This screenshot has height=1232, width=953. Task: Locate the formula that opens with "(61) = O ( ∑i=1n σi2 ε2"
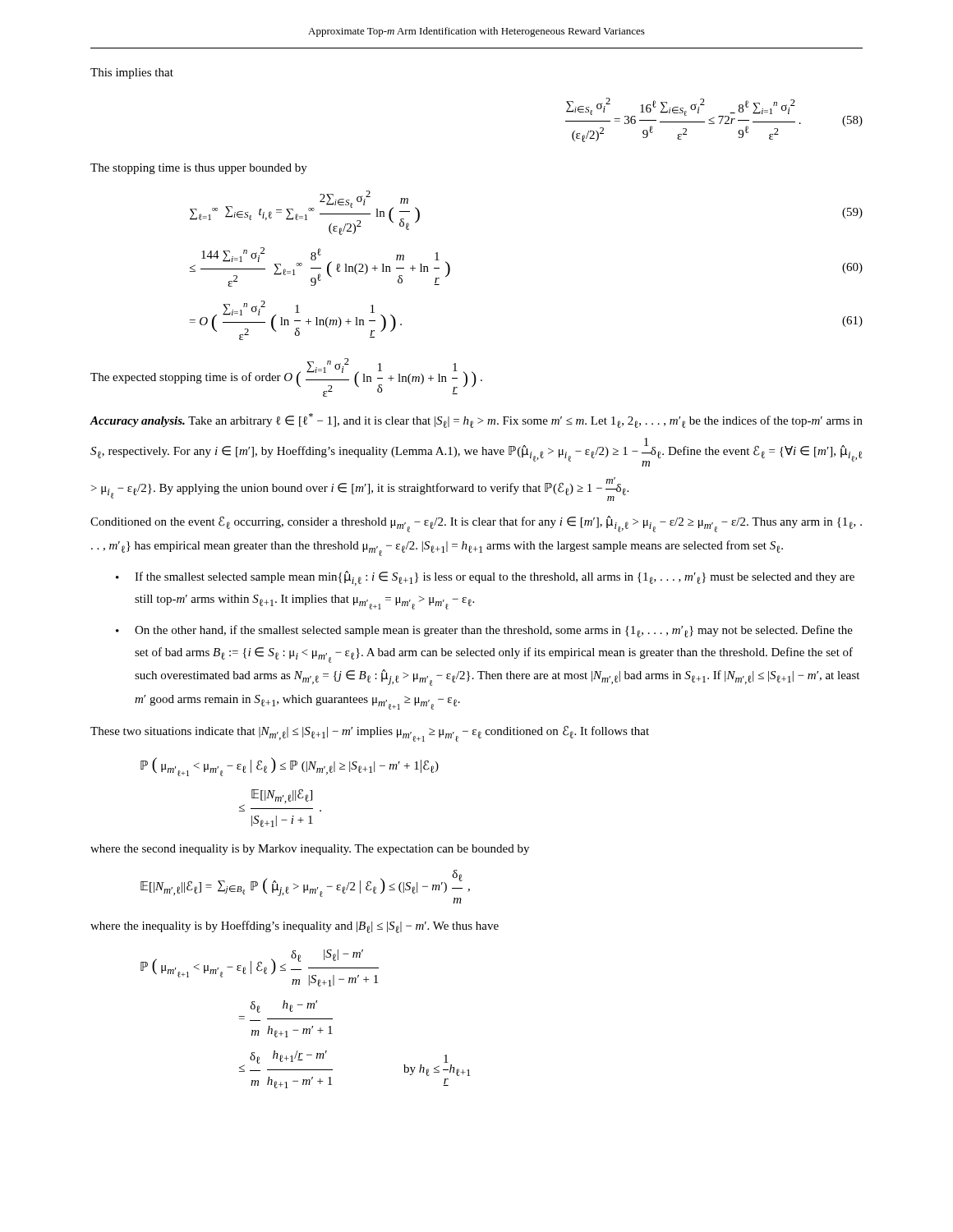point(297,321)
